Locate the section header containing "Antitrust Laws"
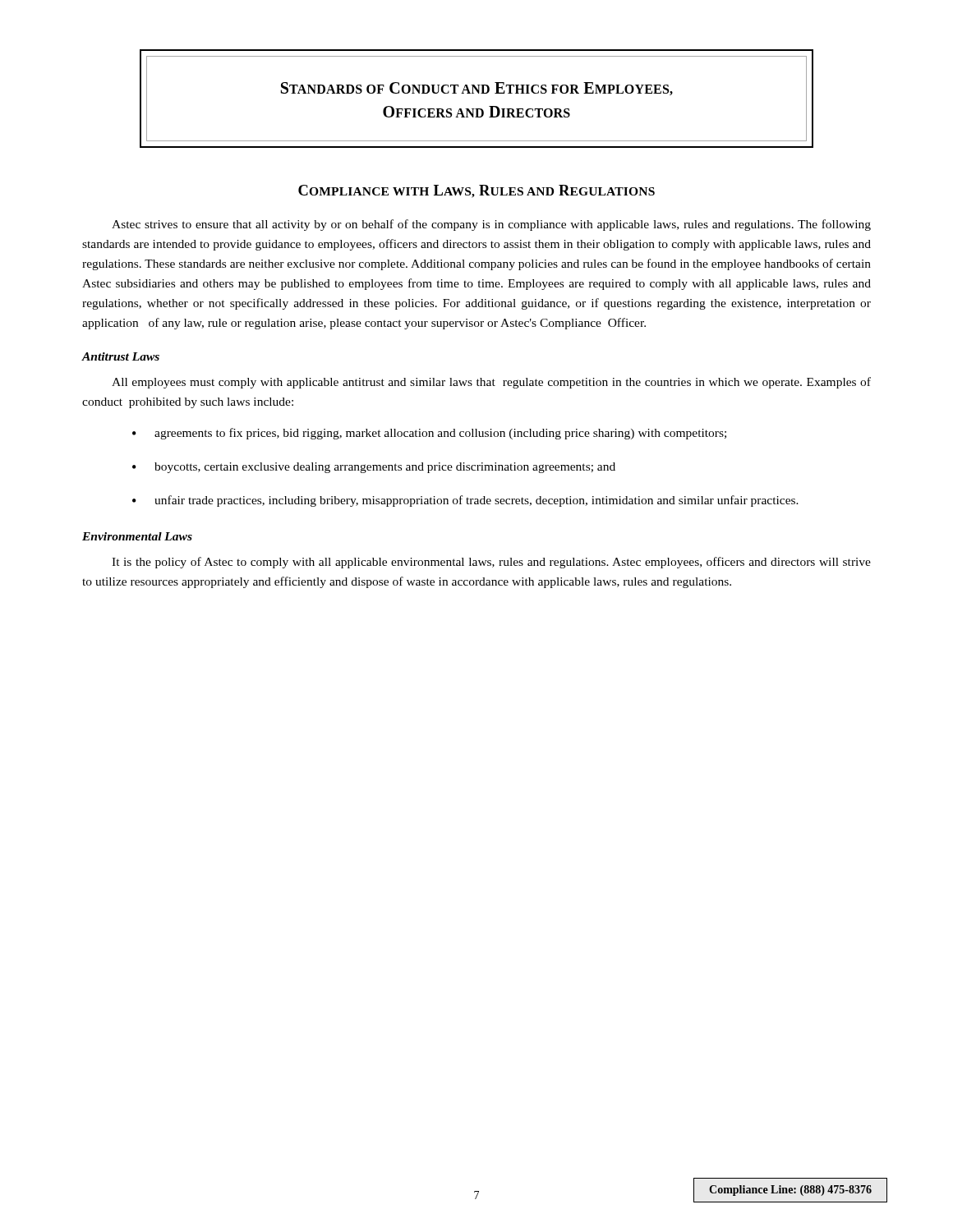 (x=121, y=356)
